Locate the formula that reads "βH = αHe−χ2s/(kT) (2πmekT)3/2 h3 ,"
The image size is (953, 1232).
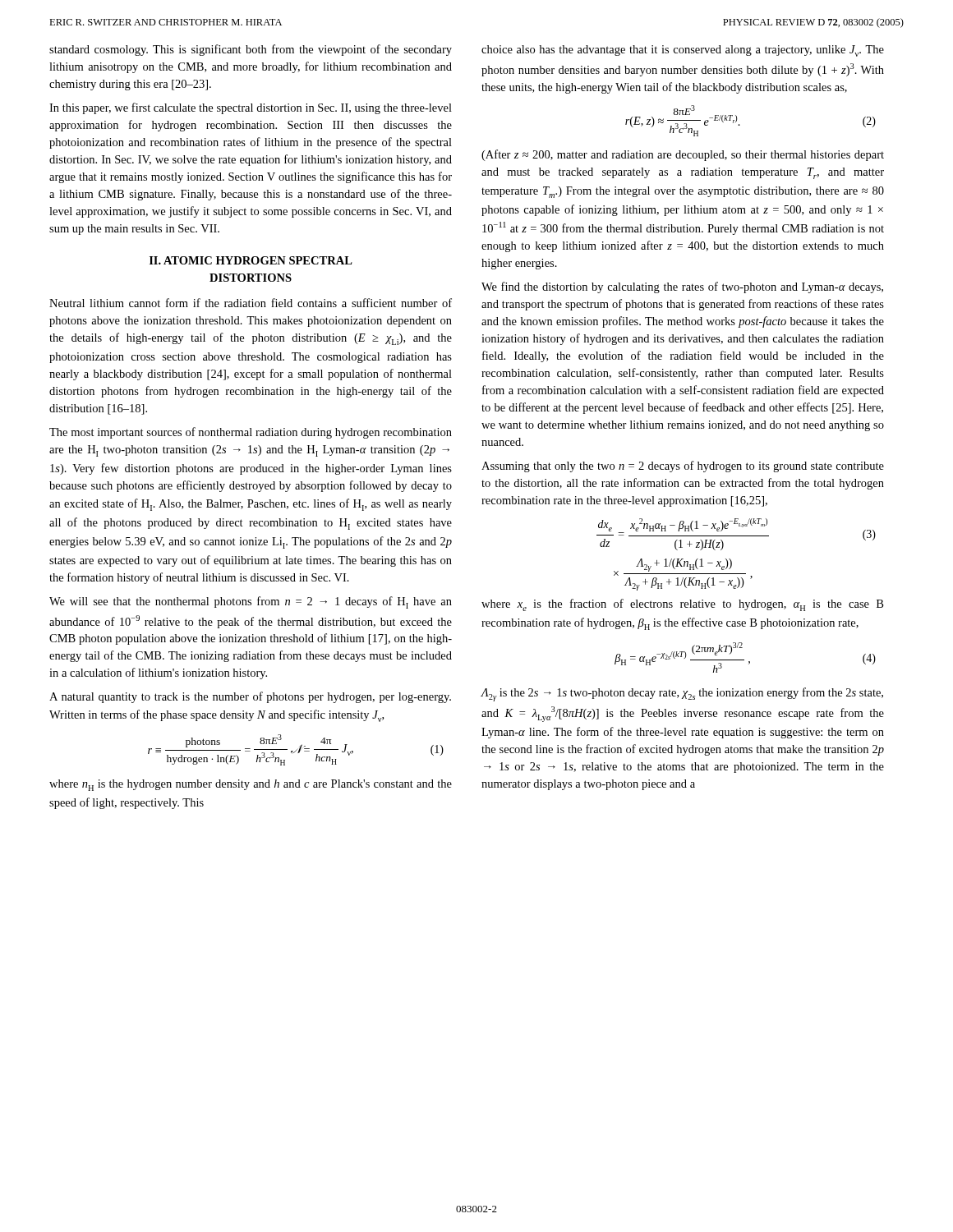pos(683,659)
